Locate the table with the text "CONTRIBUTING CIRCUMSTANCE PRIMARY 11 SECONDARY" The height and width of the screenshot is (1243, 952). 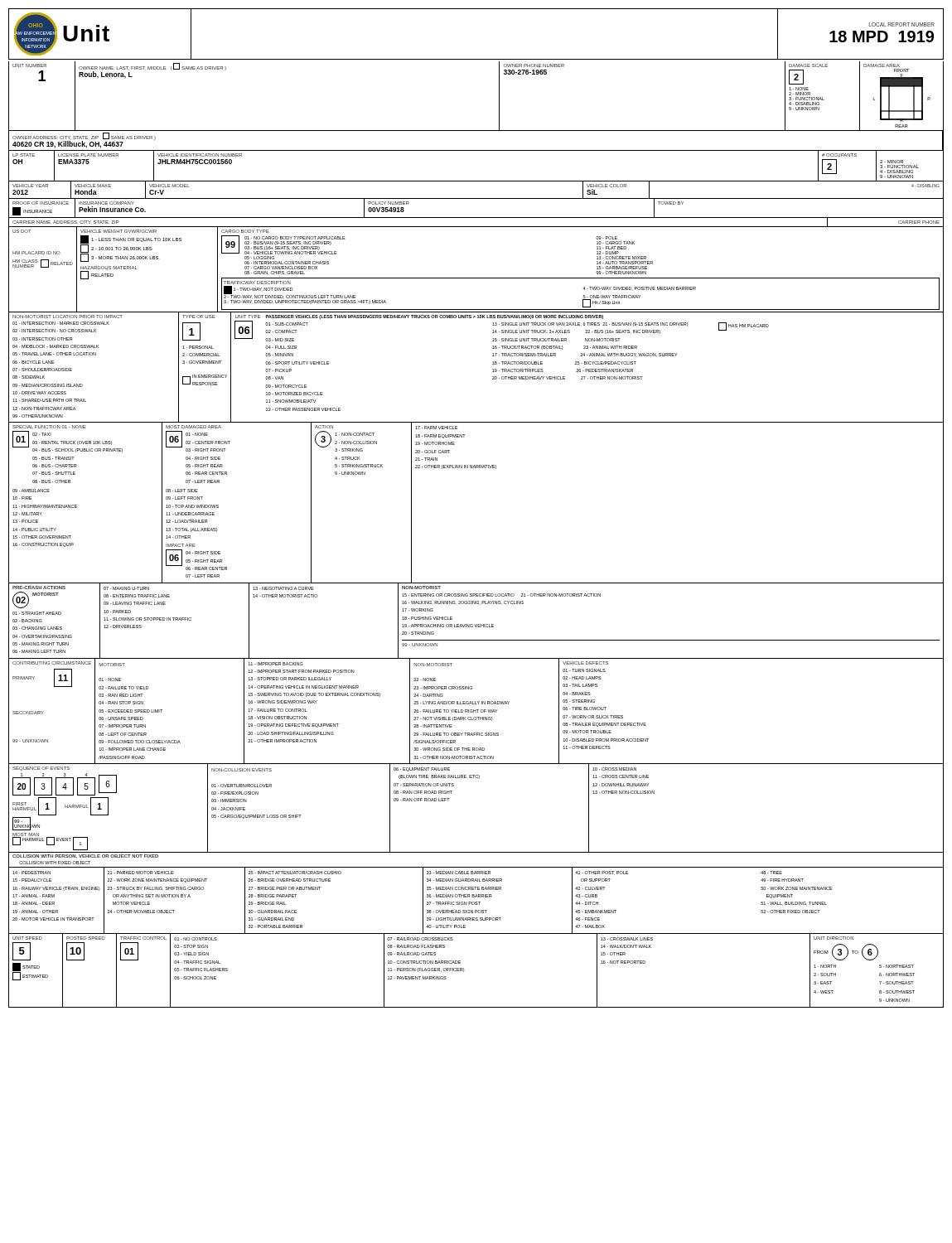click(476, 711)
